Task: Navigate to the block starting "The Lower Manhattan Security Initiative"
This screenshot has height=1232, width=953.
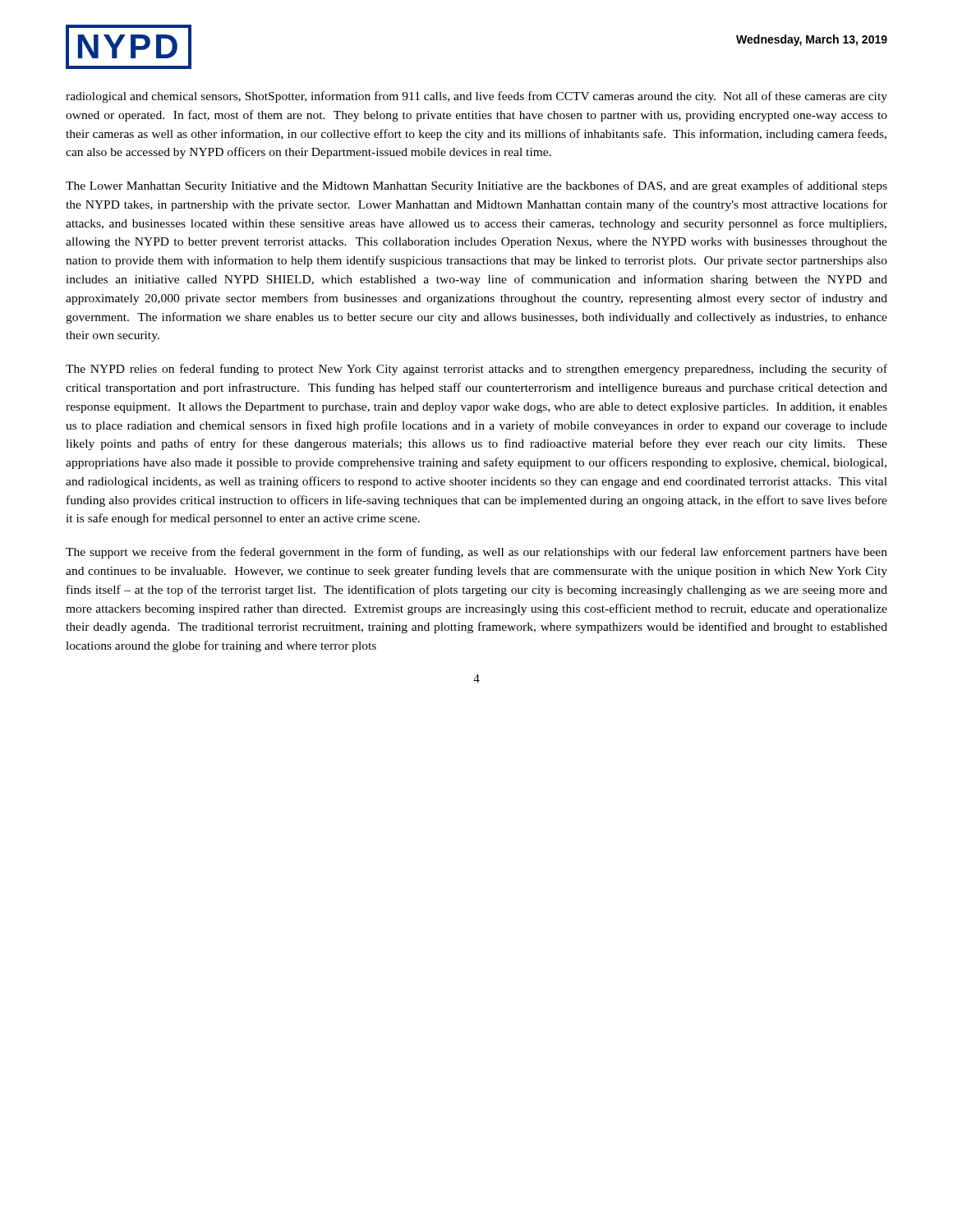Action: 476,260
